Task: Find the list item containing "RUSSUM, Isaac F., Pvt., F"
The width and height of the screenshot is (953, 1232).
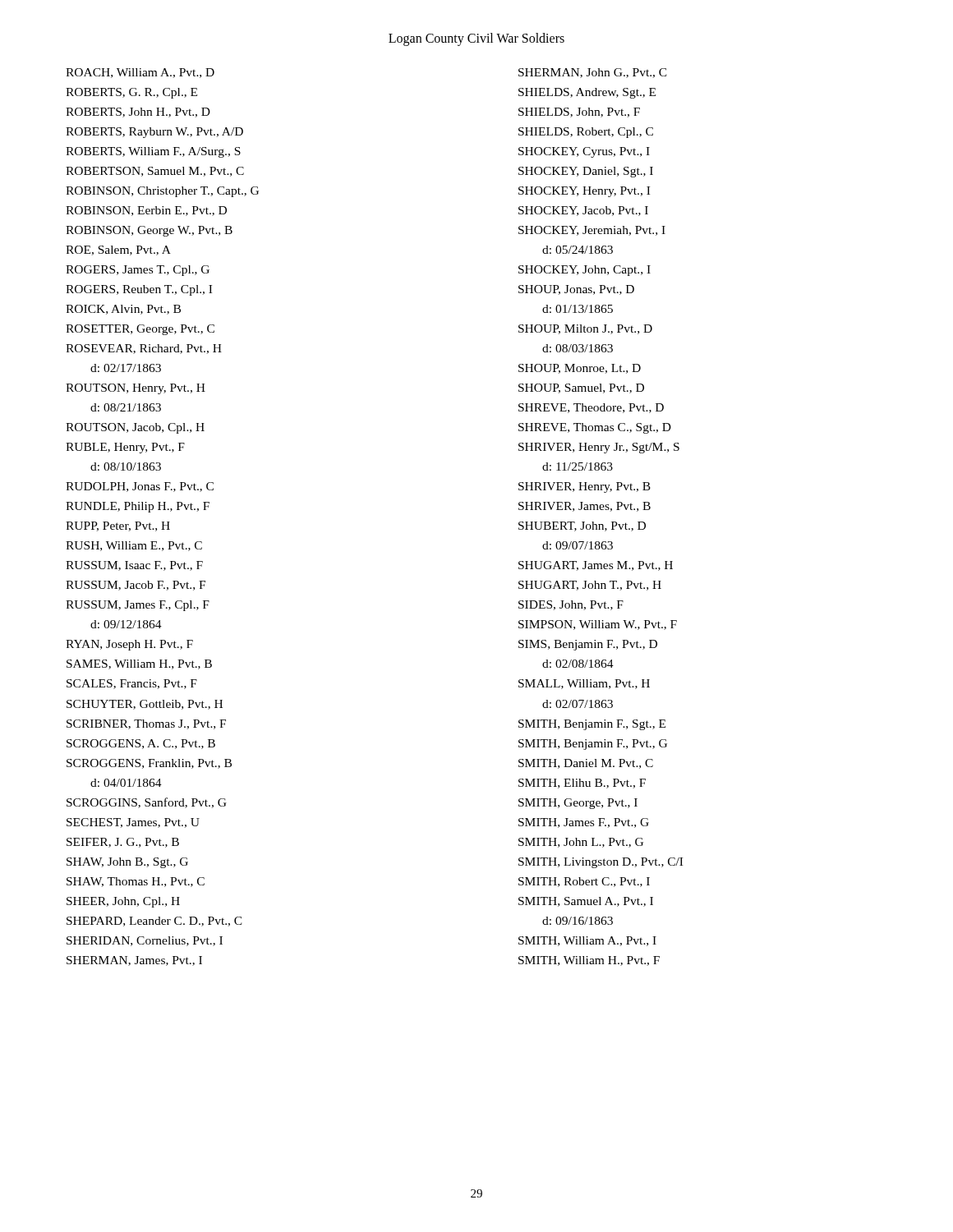Action: (134, 565)
